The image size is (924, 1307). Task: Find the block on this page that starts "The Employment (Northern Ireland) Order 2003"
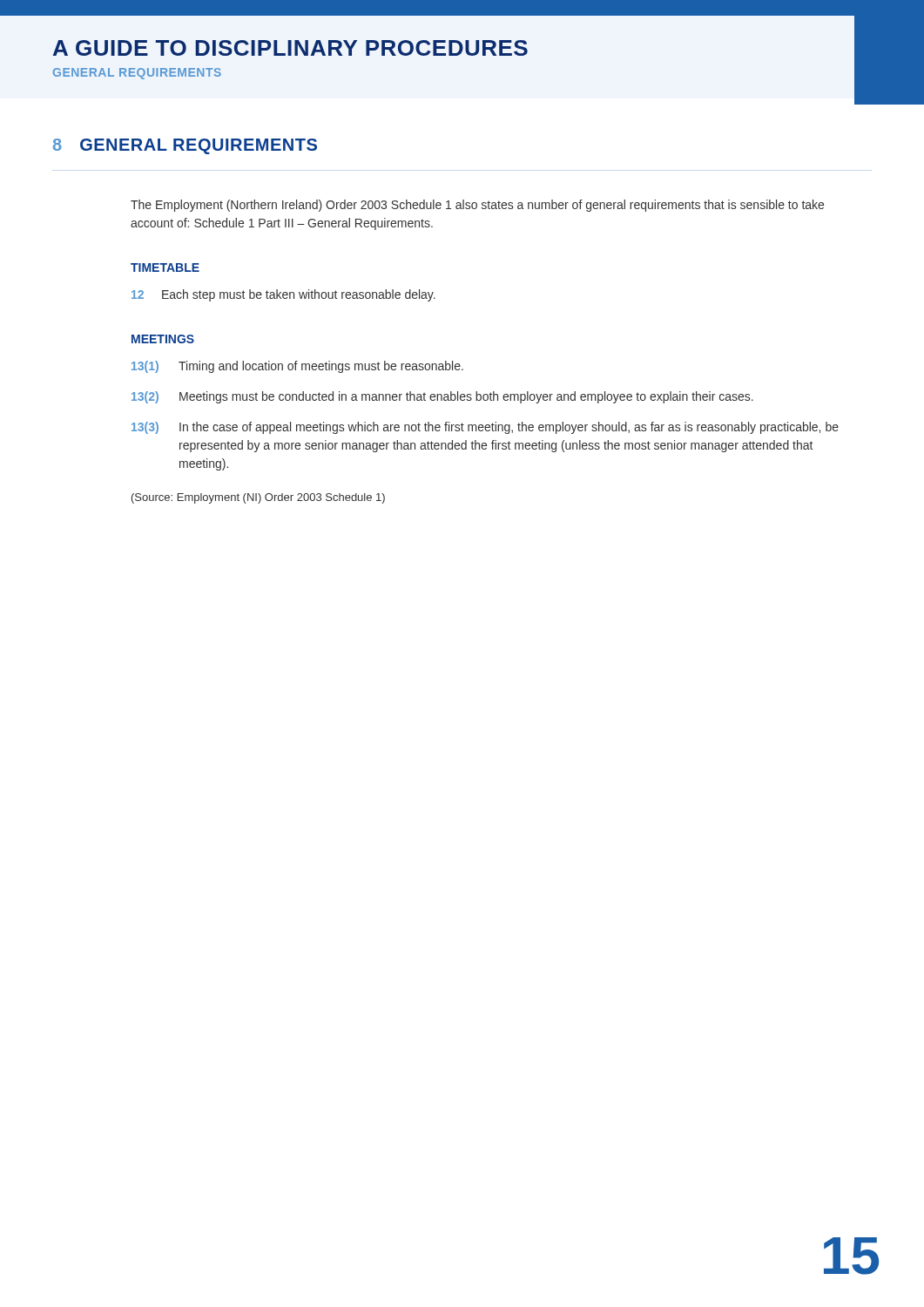pos(478,214)
